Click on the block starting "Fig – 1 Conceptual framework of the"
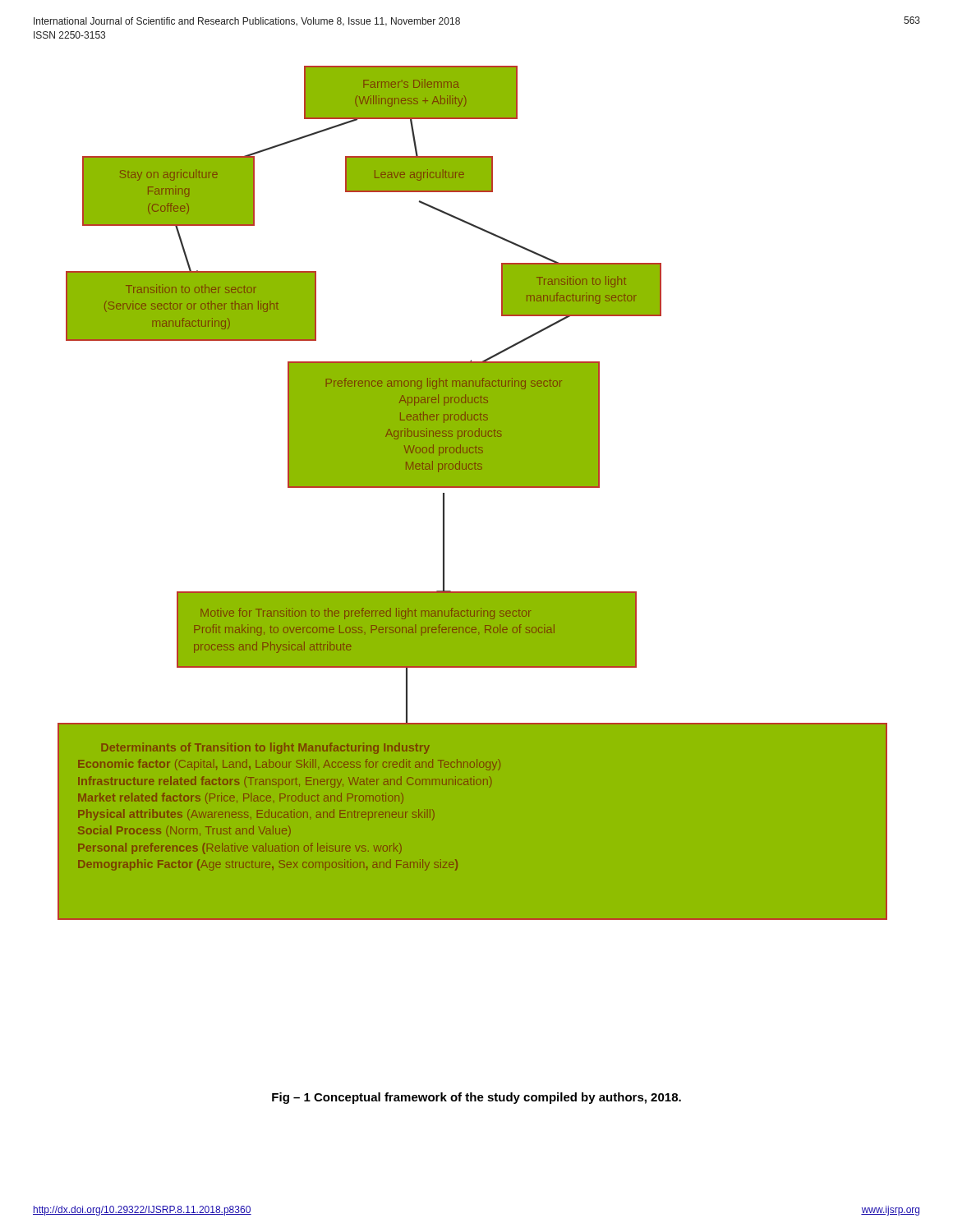Viewport: 953px width, 1232px height. click(x=476, y=1097)
